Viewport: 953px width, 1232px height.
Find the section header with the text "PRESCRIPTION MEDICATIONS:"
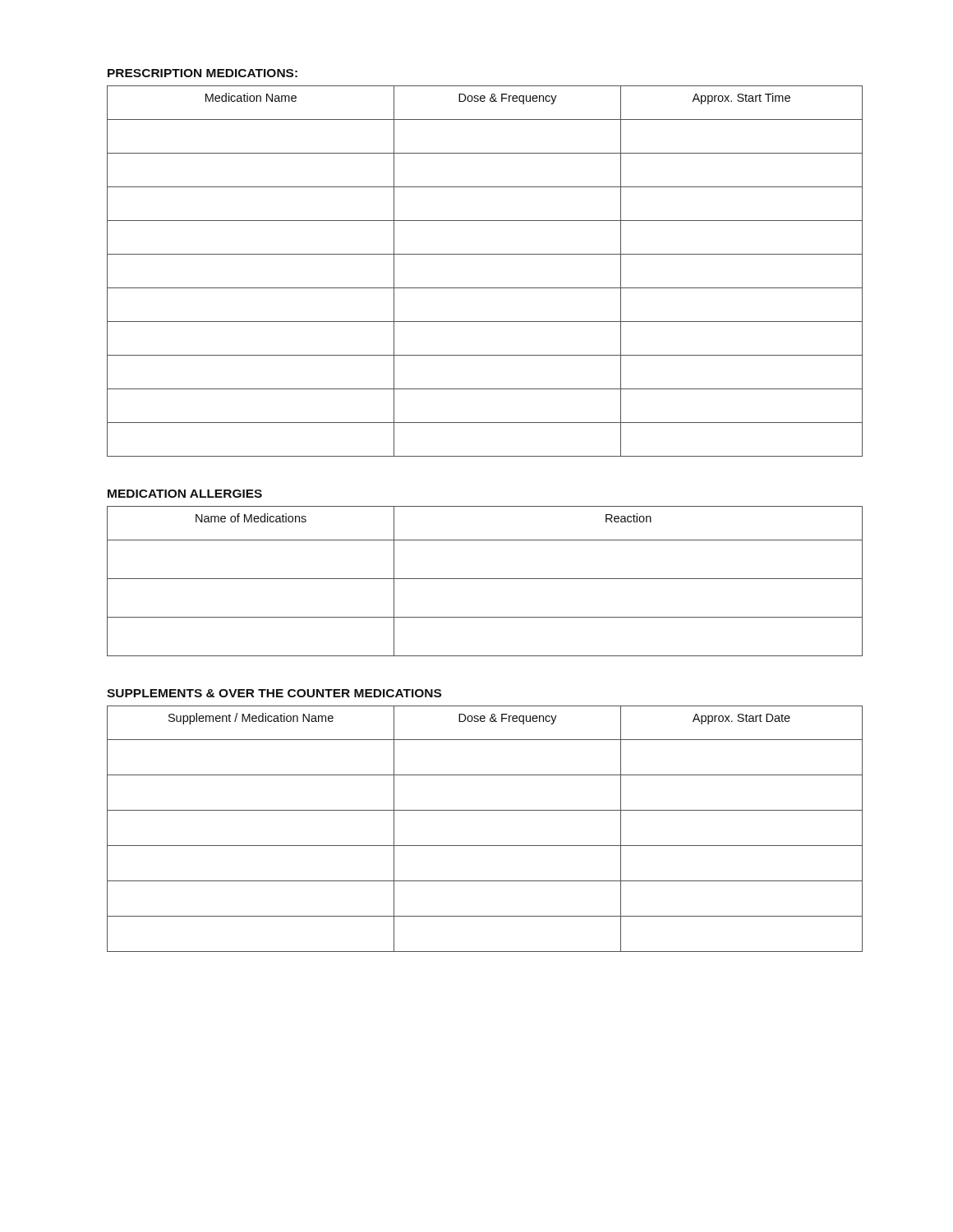coord(203,73)
